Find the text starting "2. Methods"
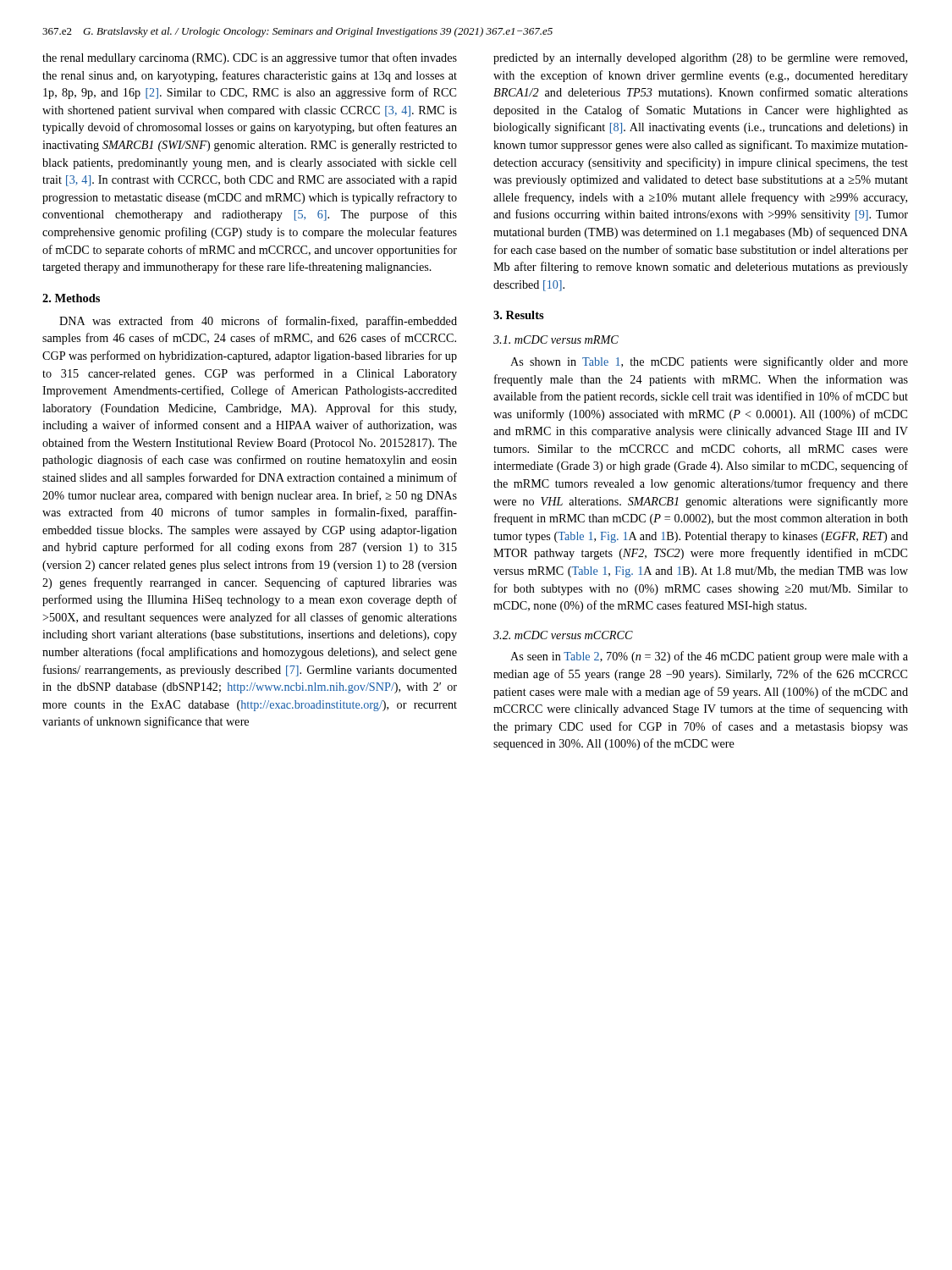 pyautogui.click(x=71, y=298)
